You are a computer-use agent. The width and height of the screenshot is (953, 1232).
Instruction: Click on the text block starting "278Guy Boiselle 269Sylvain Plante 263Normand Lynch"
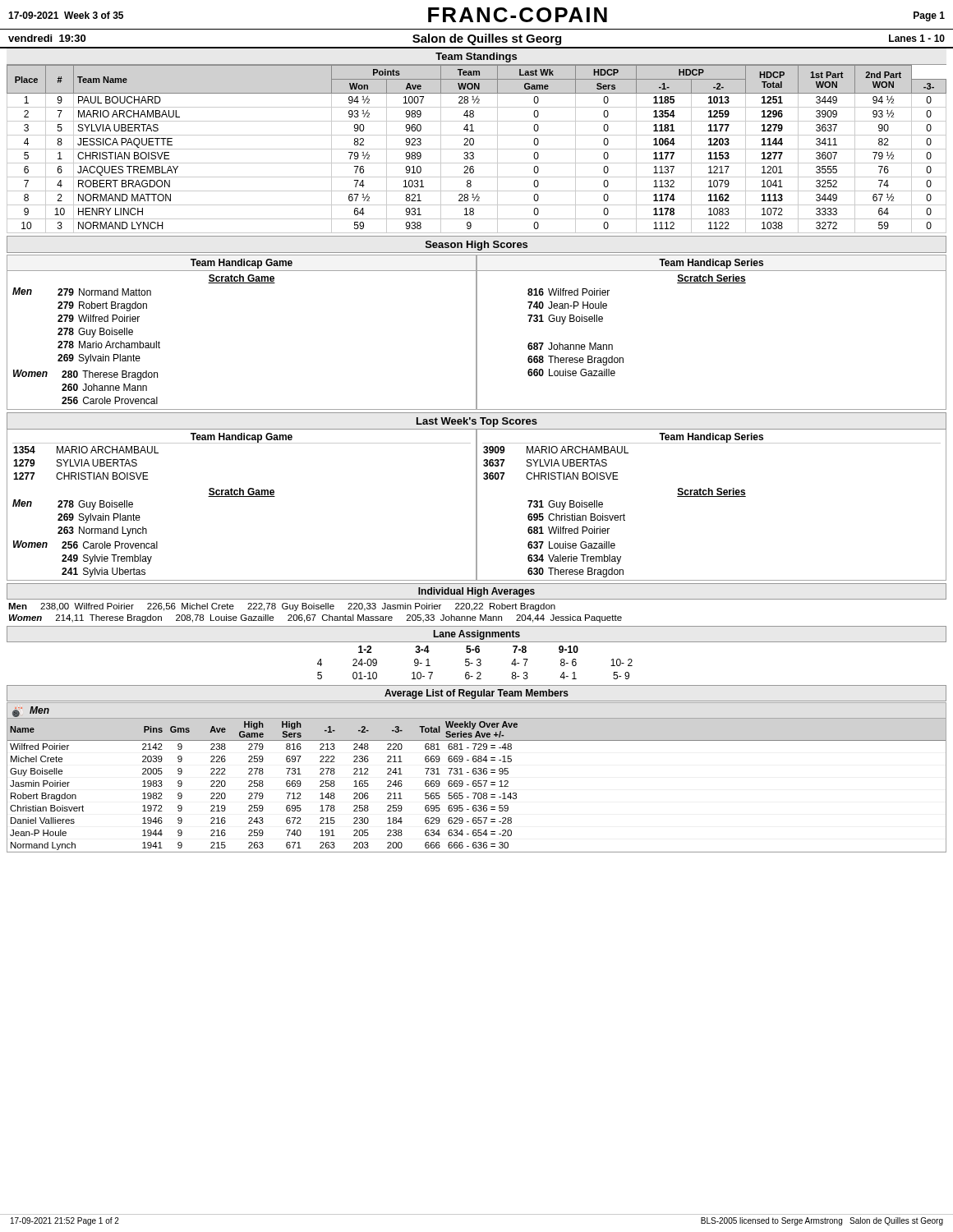tap(97, 517)
